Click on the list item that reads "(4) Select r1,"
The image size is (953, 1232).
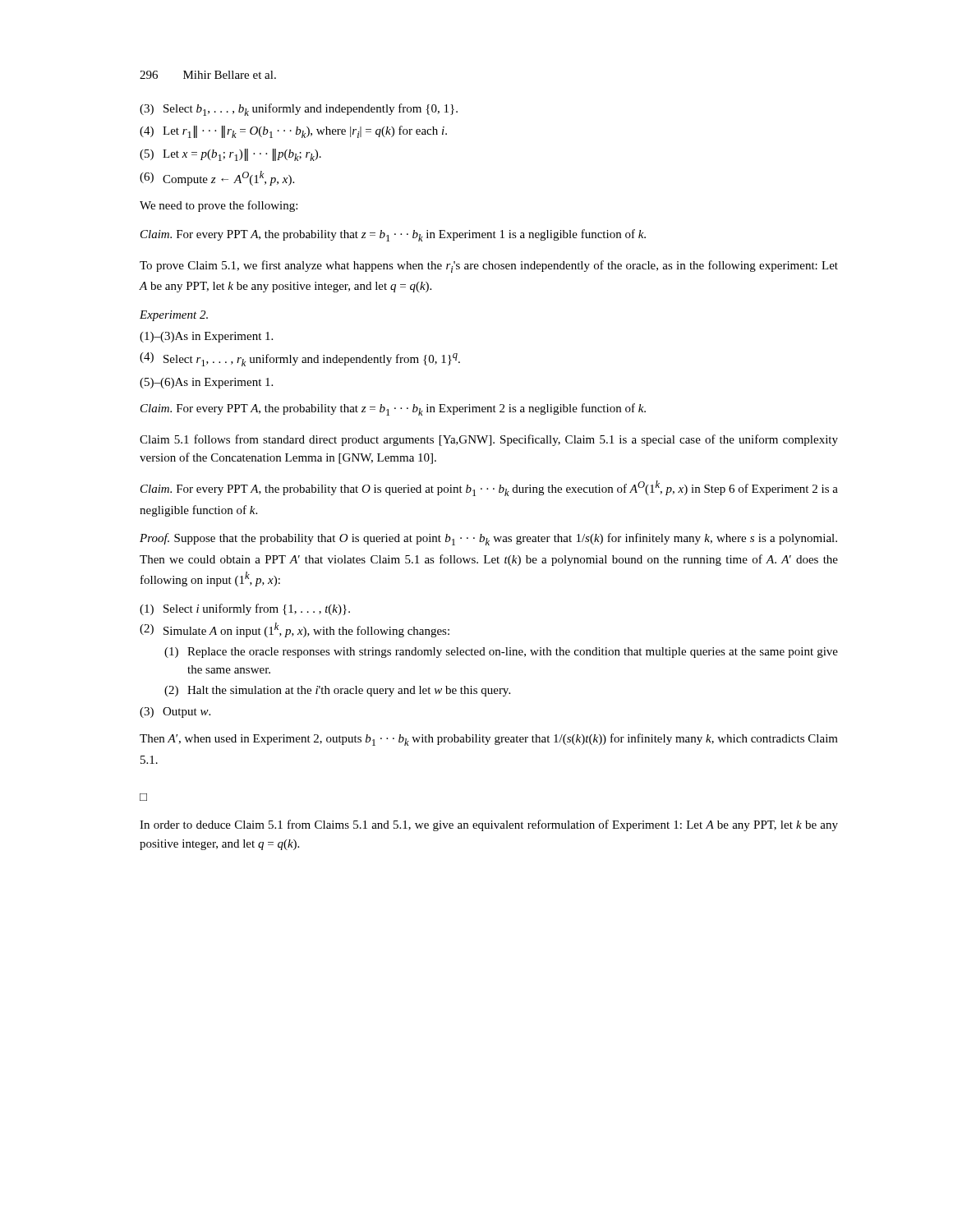point(300,359)
